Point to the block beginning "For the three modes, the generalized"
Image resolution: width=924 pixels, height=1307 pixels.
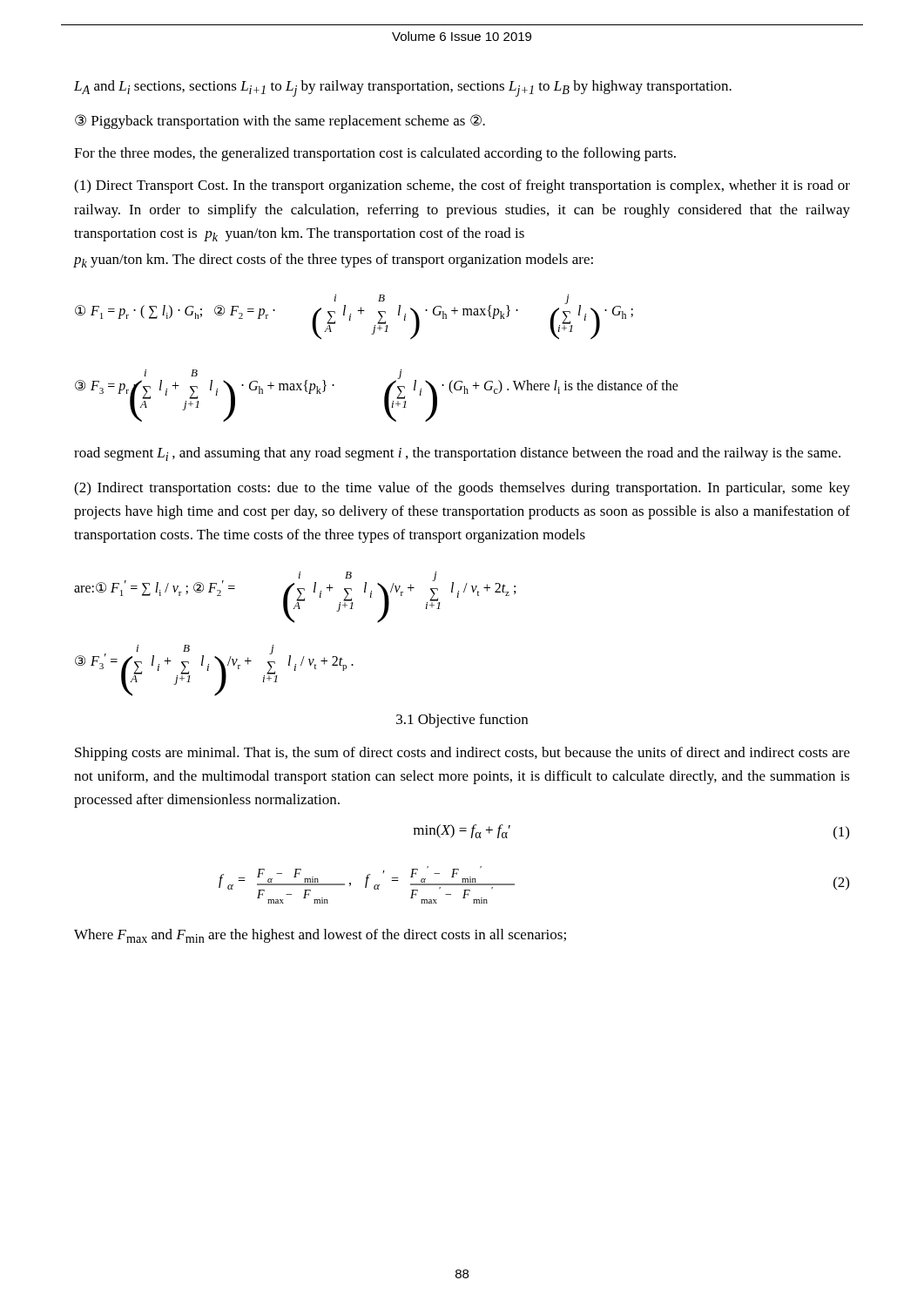click(x=375, y=153)
